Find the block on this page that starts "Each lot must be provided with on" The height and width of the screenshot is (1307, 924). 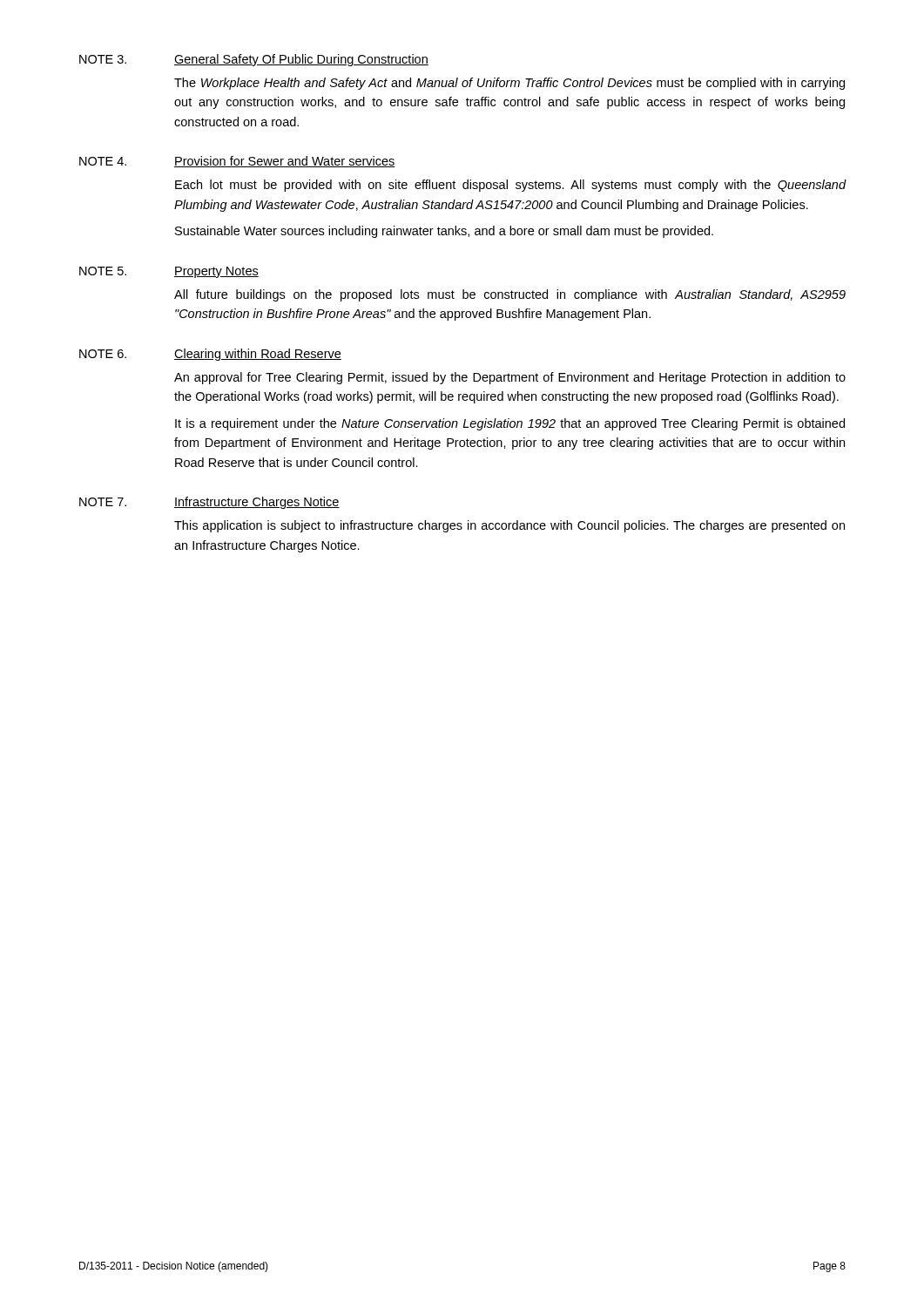(x=510, y=195)
